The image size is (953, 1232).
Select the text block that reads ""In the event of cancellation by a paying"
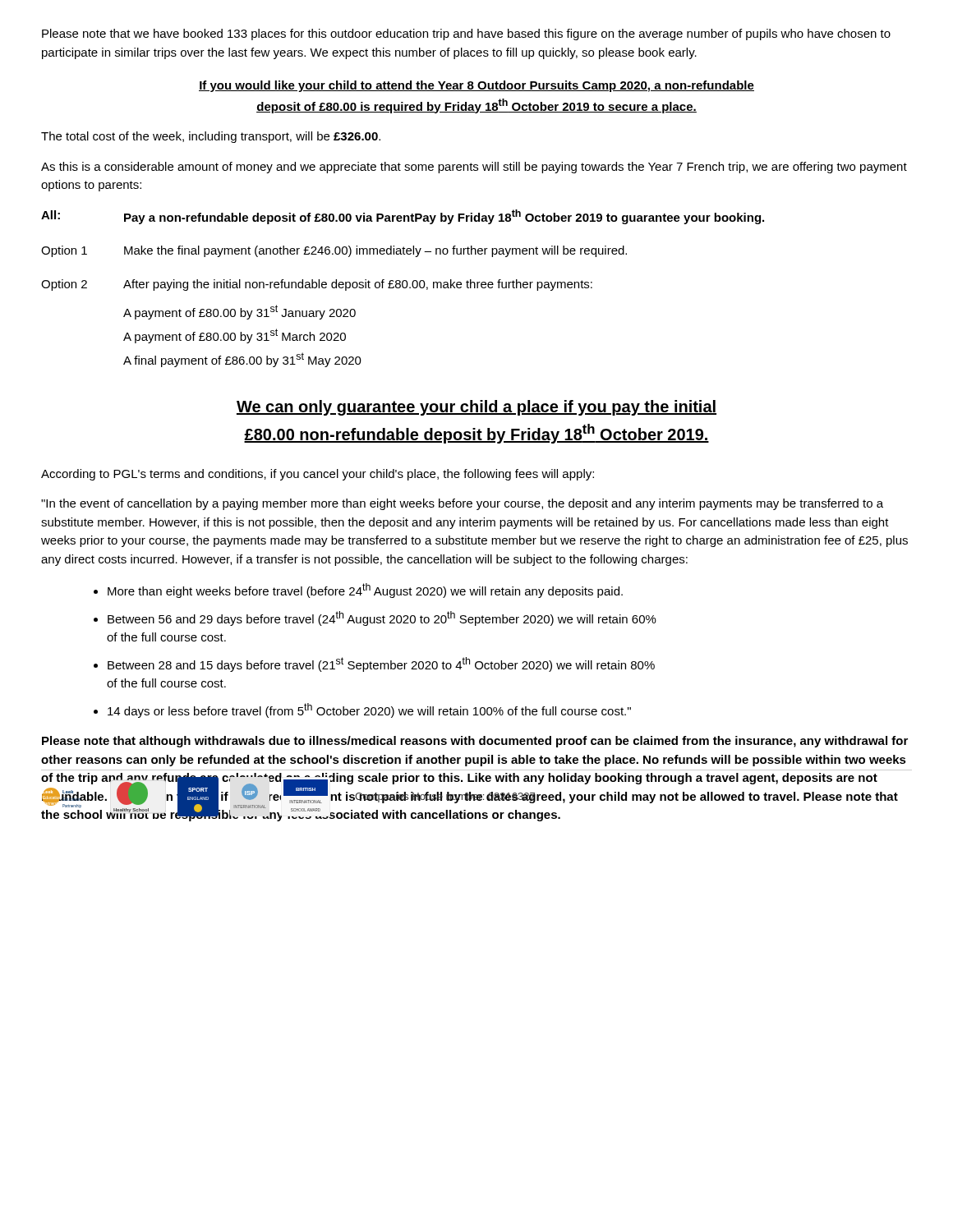475,531
